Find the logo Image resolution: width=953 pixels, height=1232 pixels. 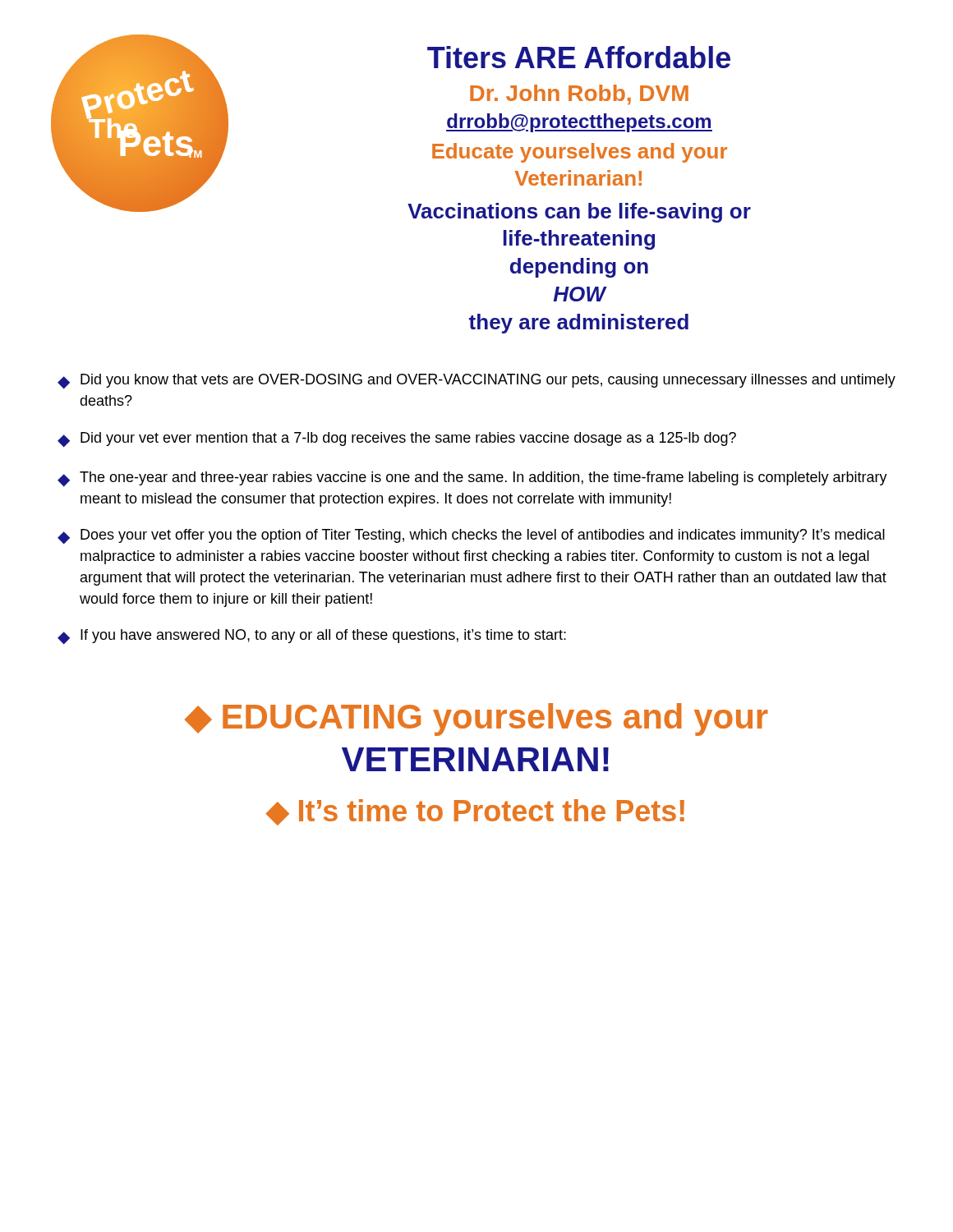pyautogui.click(x=140, y=123)
